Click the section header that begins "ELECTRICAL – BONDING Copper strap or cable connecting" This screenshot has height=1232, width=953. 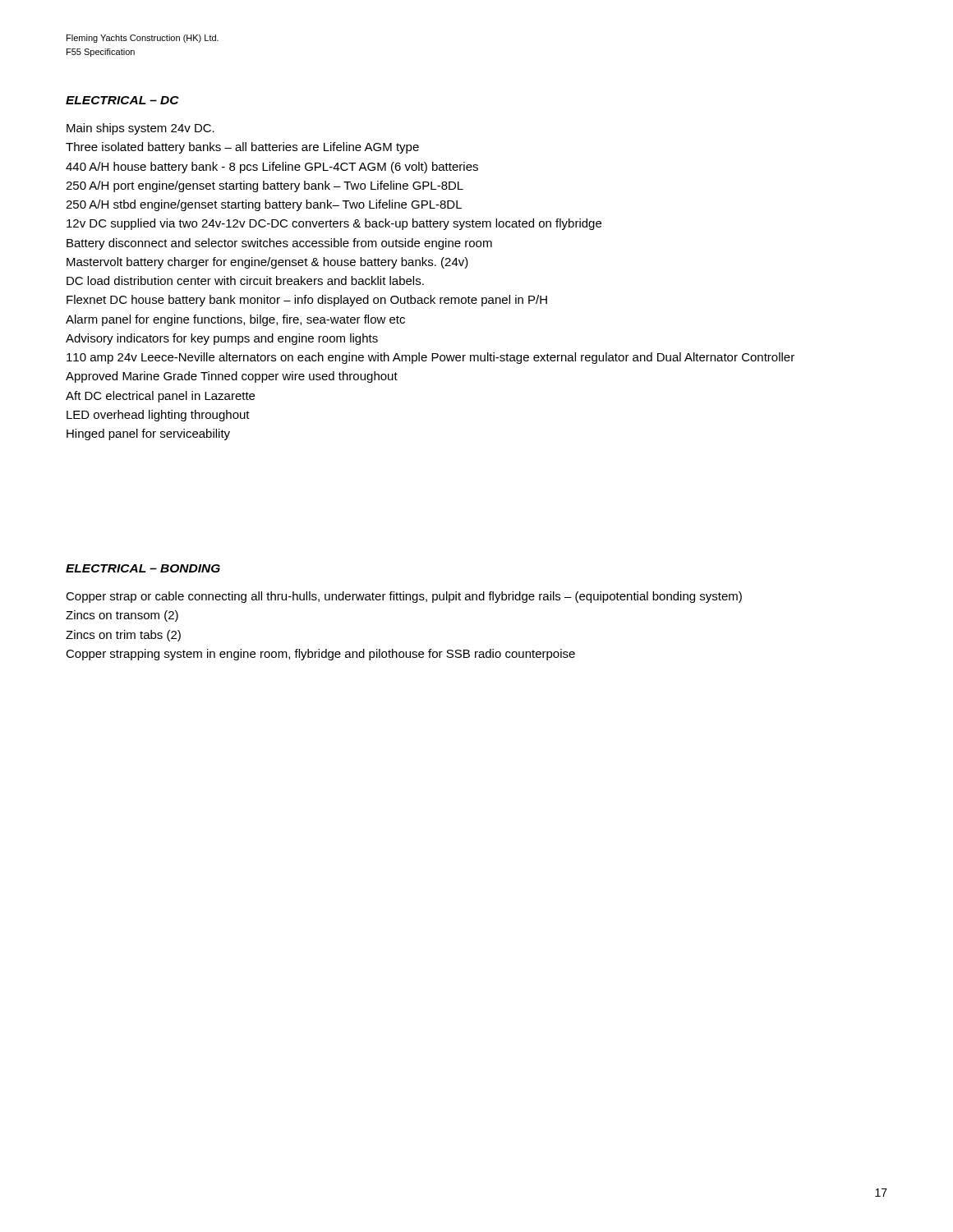click(x=476, y=611)
